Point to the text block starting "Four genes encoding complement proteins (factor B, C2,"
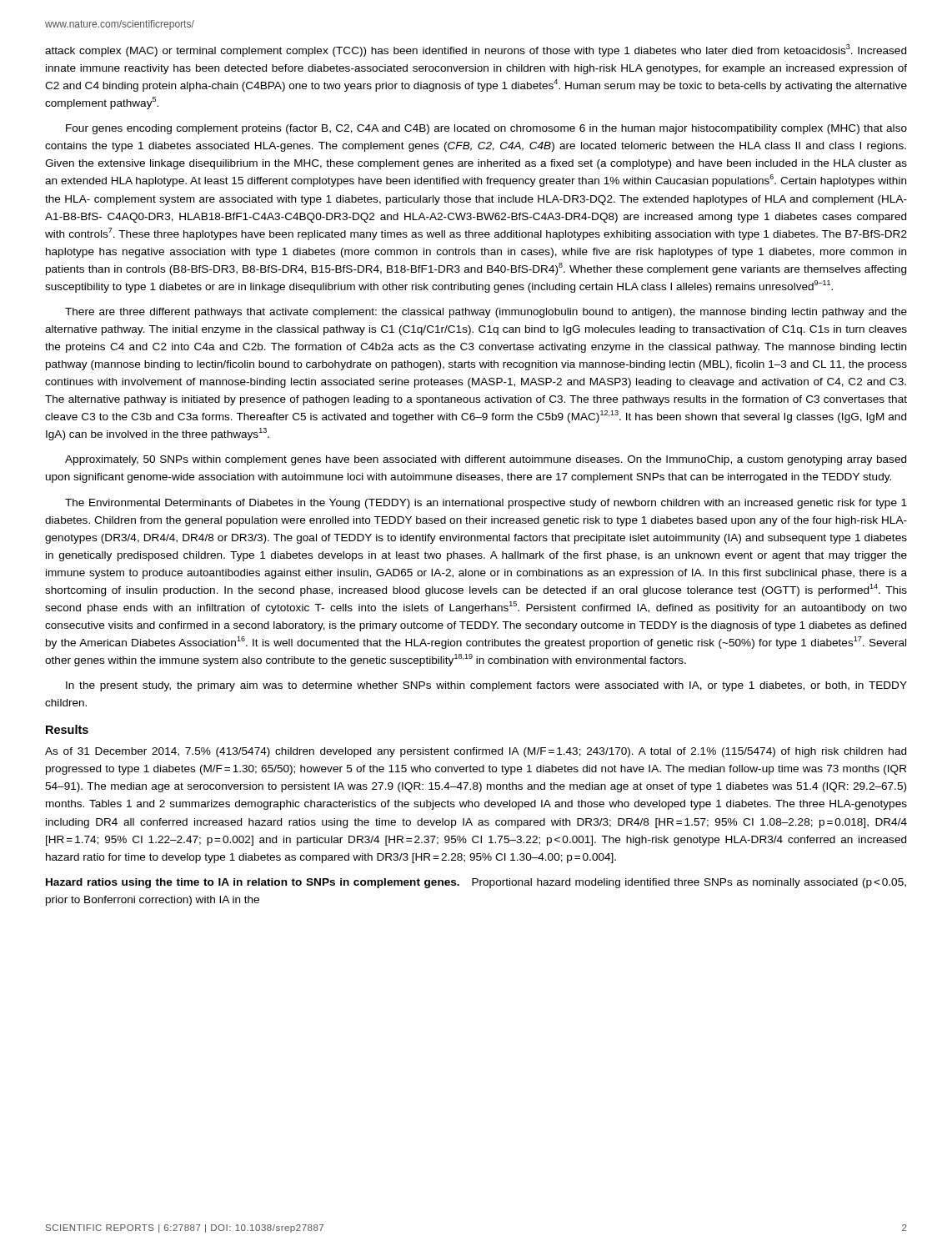Screen dimensions: 1251x952 point(476,207)
